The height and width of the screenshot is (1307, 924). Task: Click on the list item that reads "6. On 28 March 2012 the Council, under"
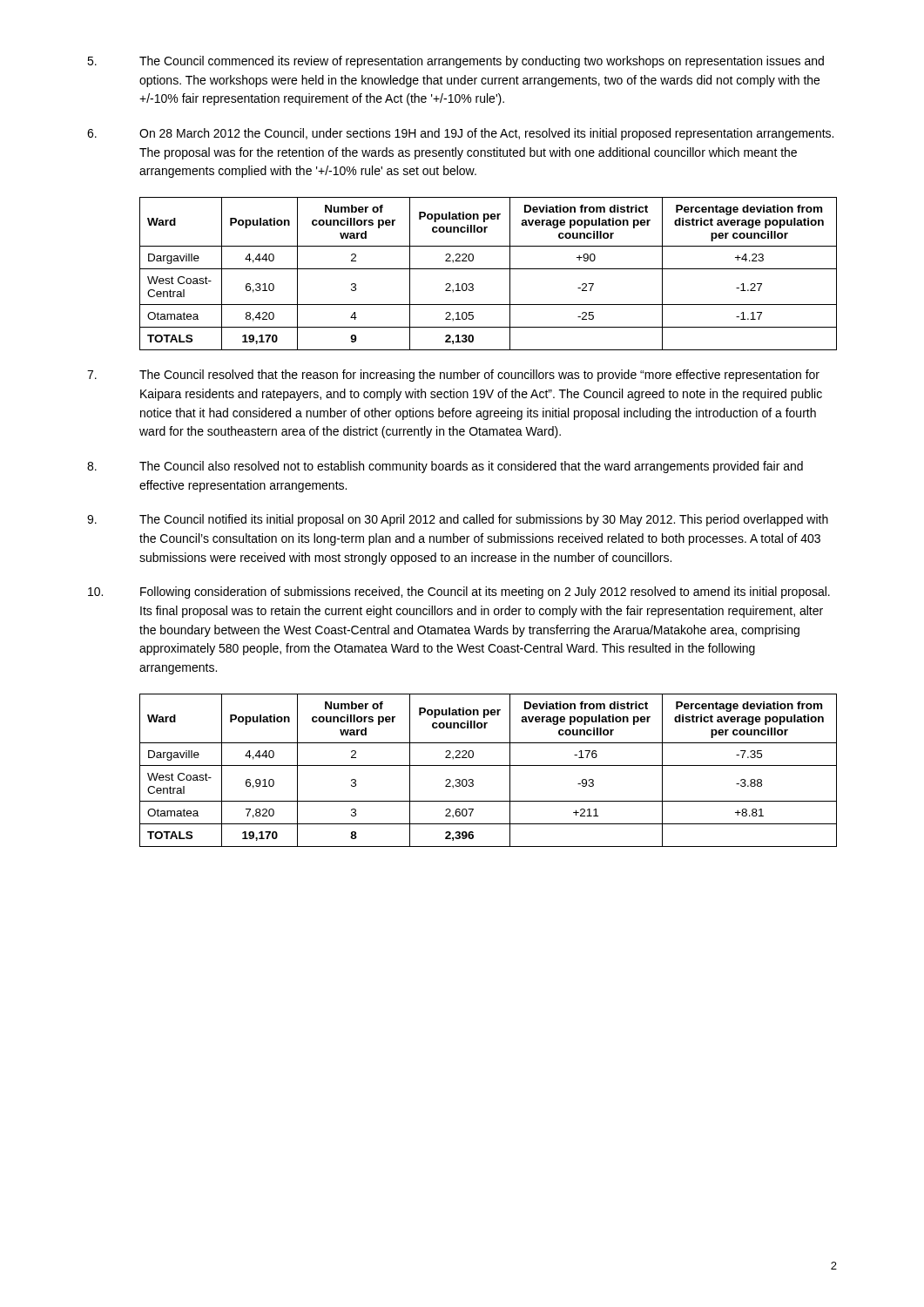(x=462, y=153)
